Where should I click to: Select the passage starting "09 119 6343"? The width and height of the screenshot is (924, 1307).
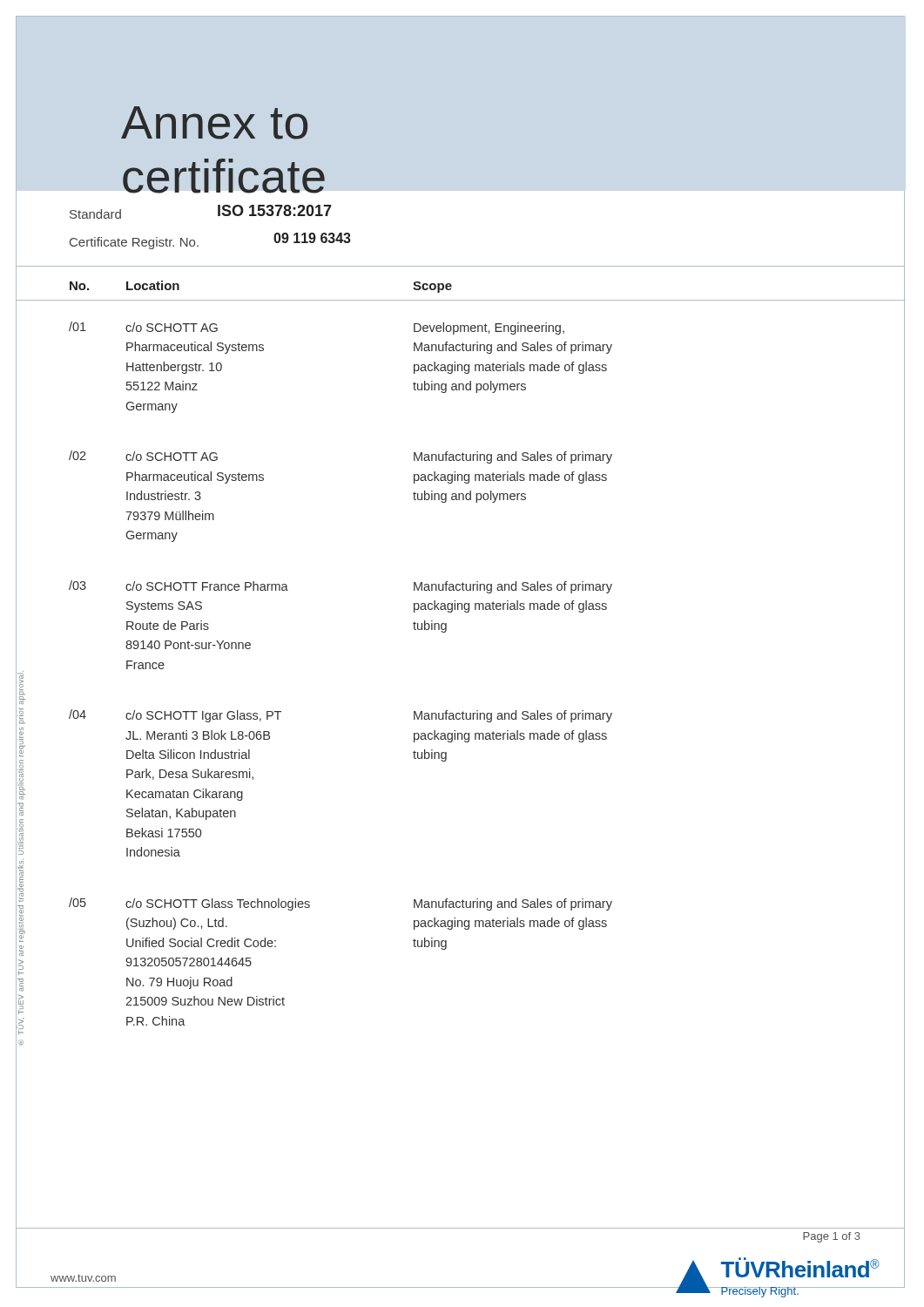point(312,238)
